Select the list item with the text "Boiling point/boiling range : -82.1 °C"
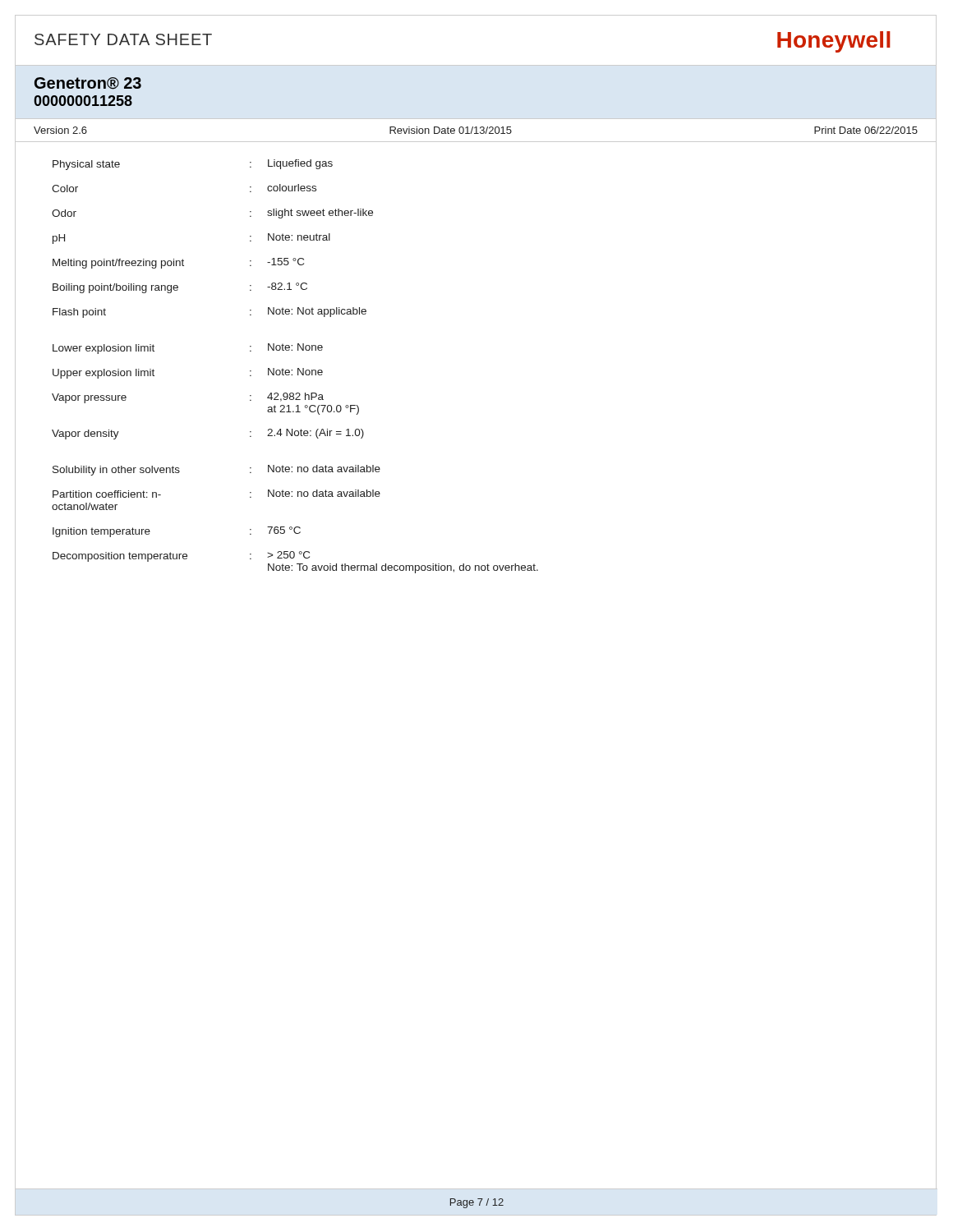 click(x=180, y=288)
